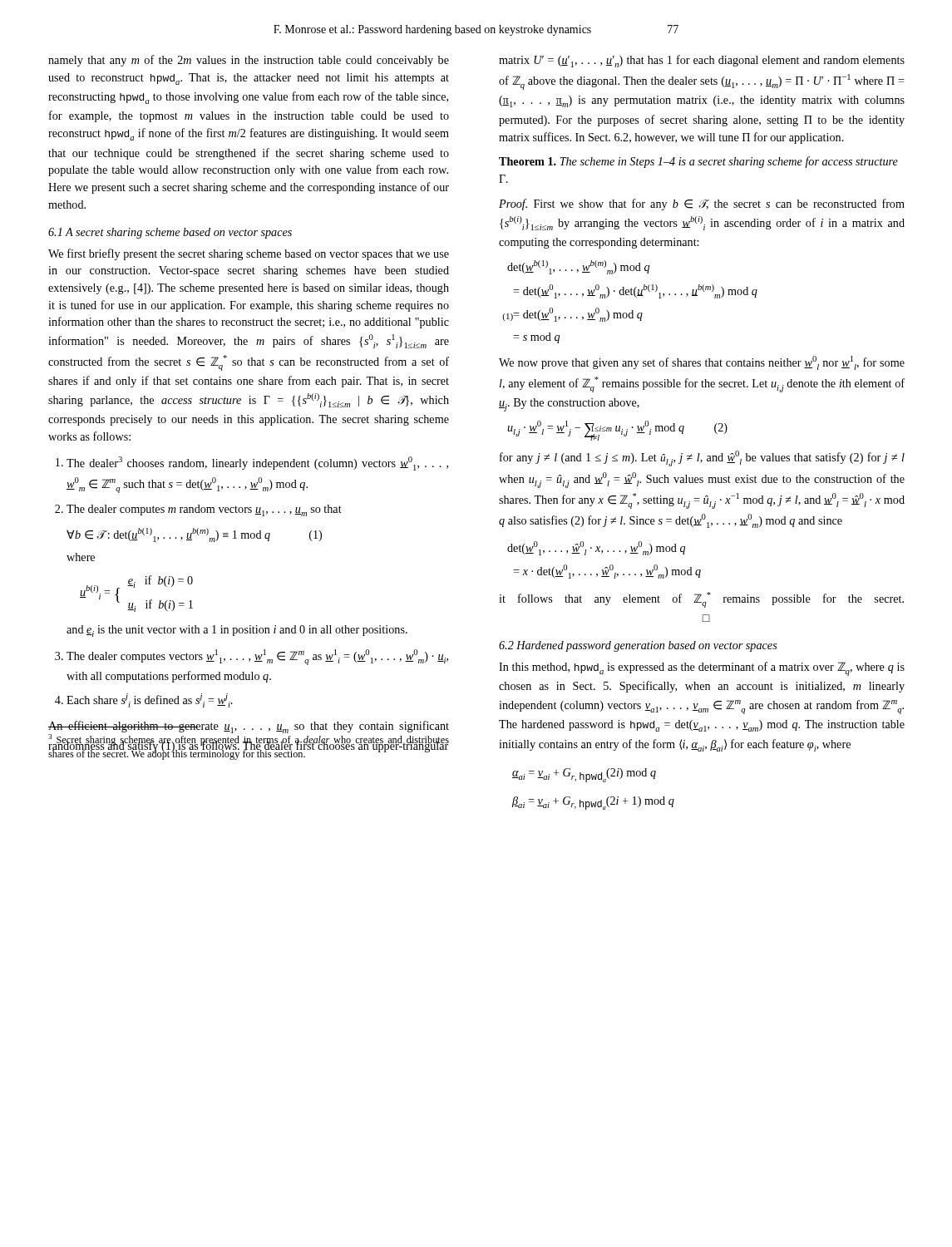Find the section header that says "6.2 Hardened password generation"
This screenshot has height=1247, width=952.
638,645
